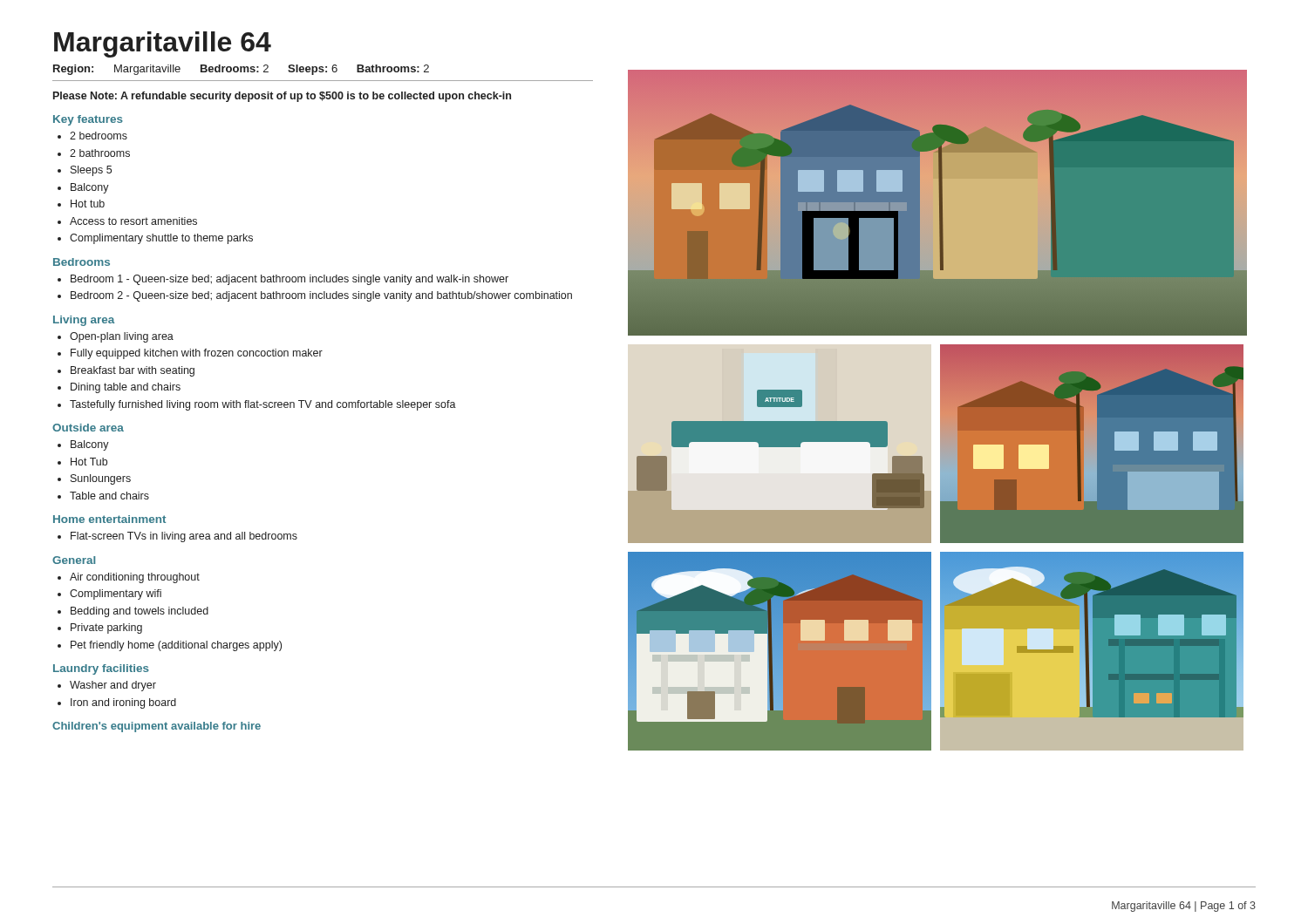Point to "Home entertainment"
Image resolution: width=1308 pixels, height=924 pixels.
[109, 519]
